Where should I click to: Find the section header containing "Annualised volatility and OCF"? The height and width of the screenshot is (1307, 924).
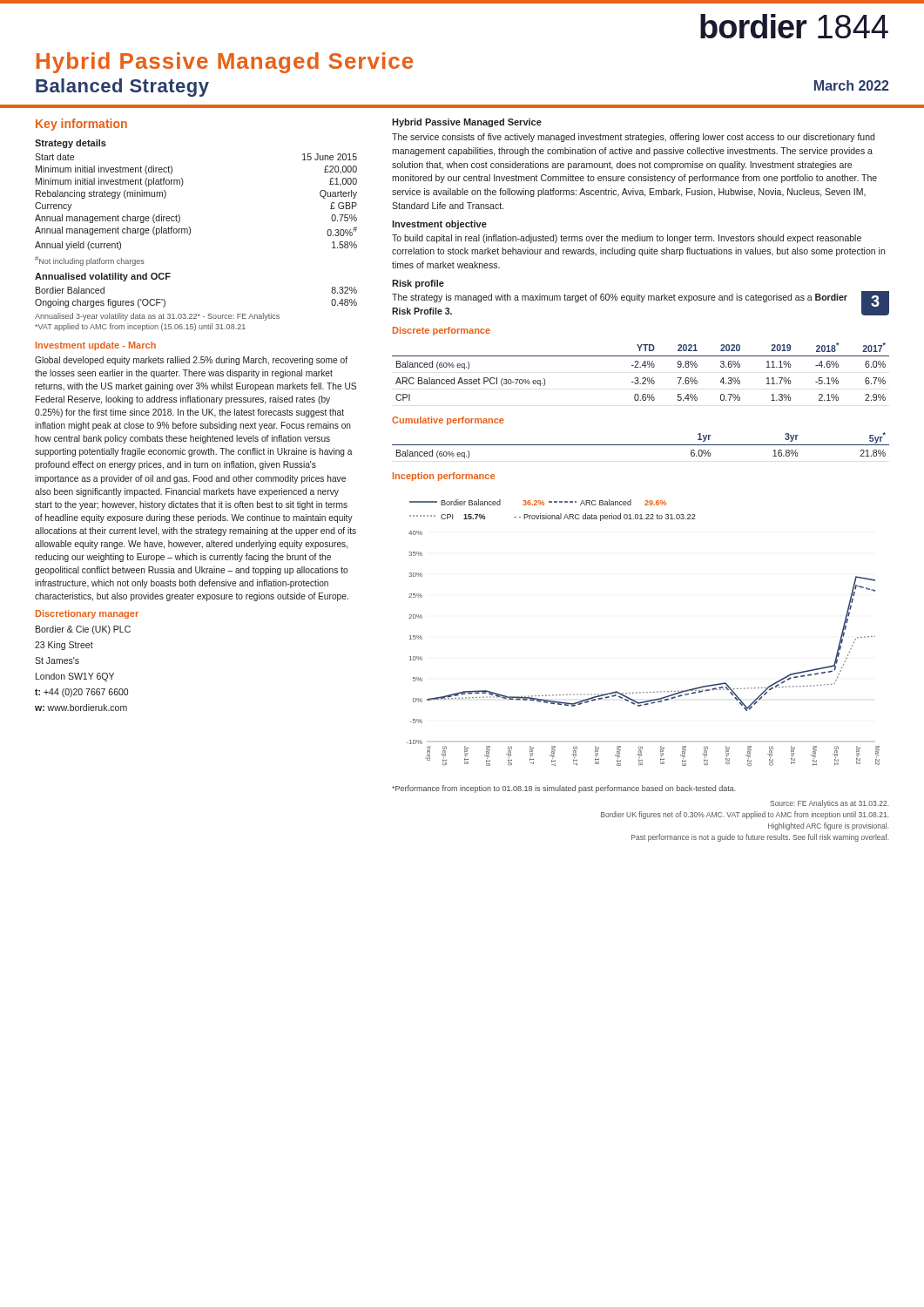pos(103,276)
